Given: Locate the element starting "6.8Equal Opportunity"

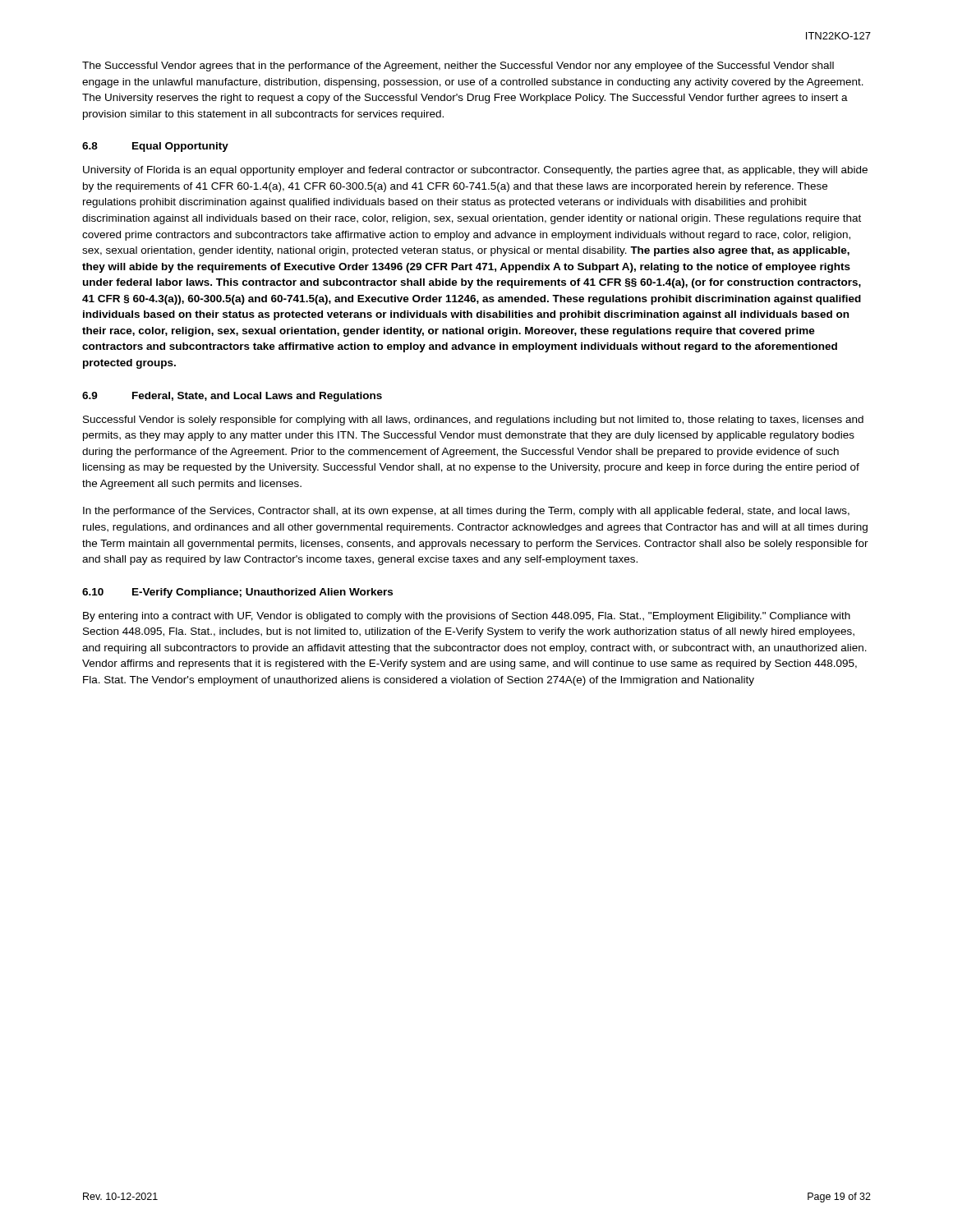Looking at the screenshot, I should click(155, 146).
